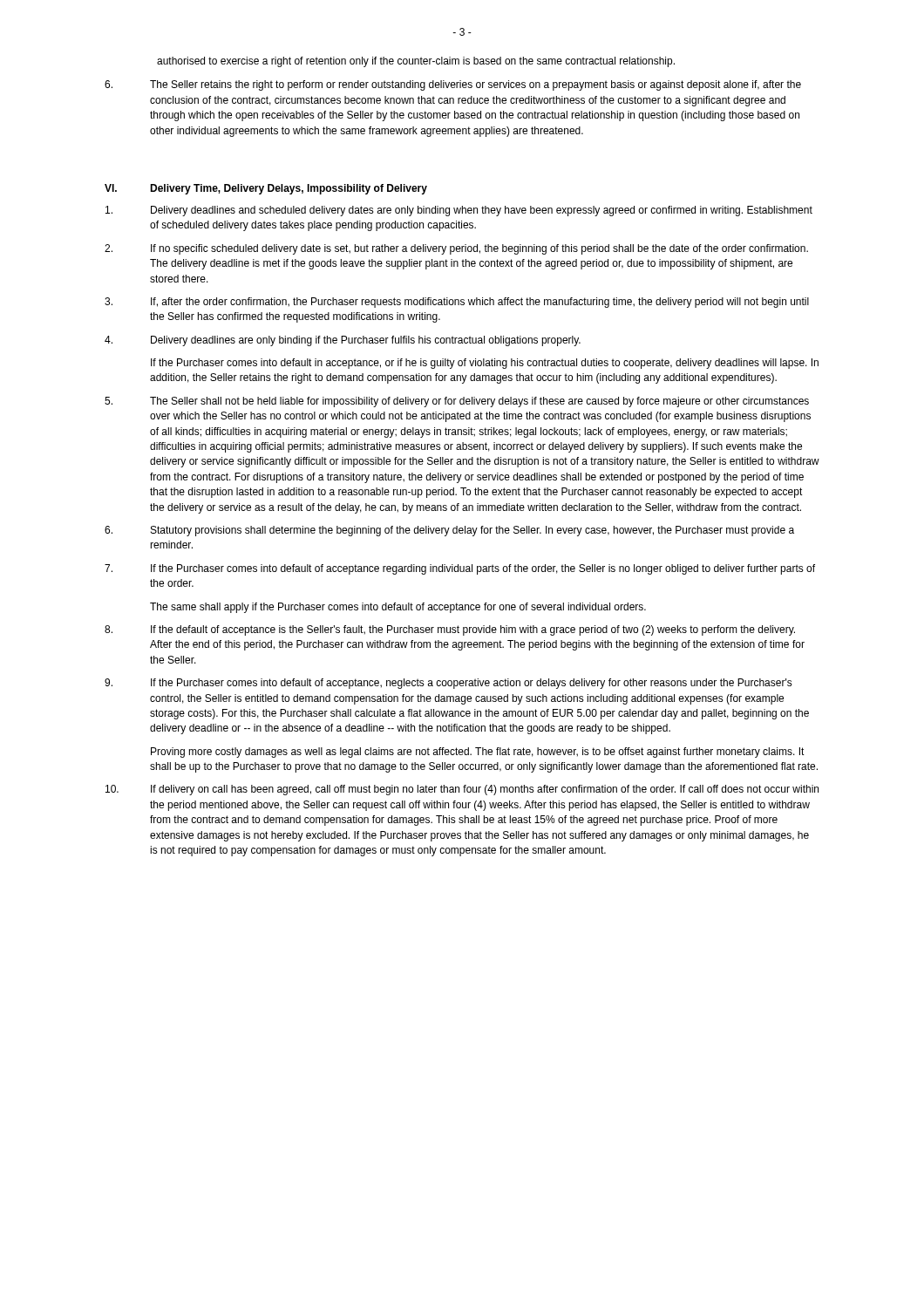The height and width of the screenshot is (1308, 924).
Task: Find the text block with the text "Proving more costly damages as well"
Action: tap(484, 759)
